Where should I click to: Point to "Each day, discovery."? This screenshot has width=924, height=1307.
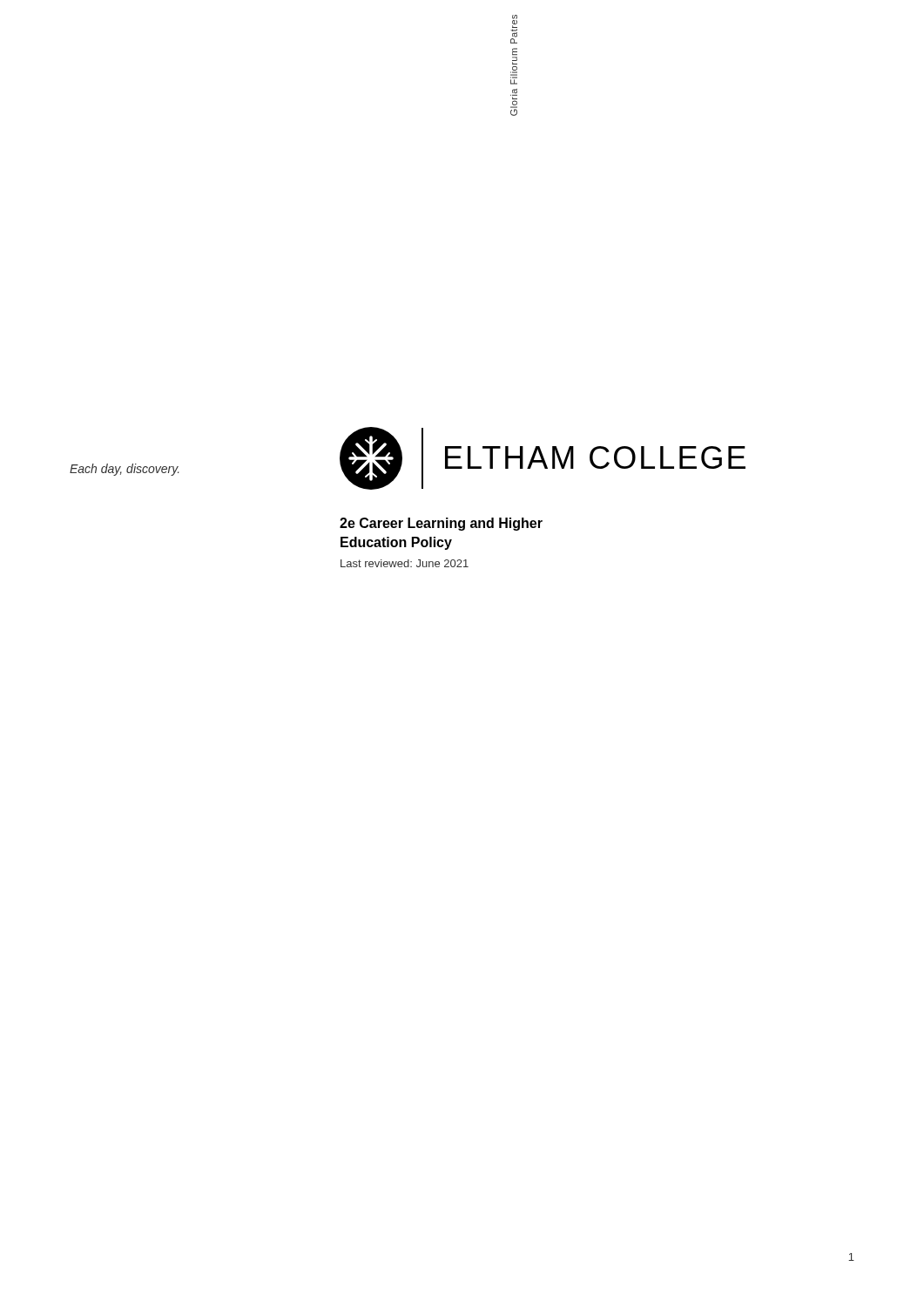[125, 469]
